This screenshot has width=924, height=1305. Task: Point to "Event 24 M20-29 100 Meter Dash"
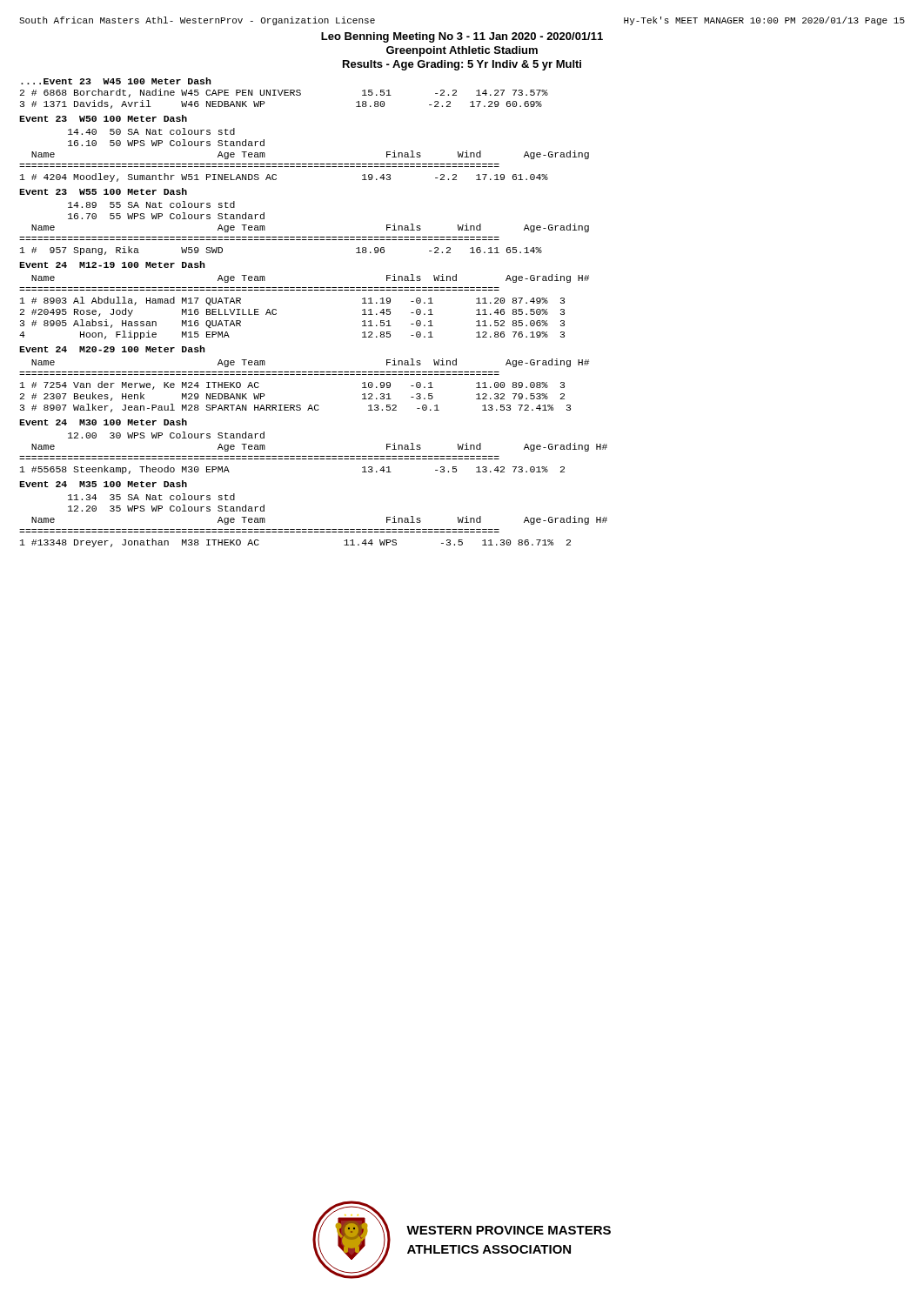[x=112, y=349]
